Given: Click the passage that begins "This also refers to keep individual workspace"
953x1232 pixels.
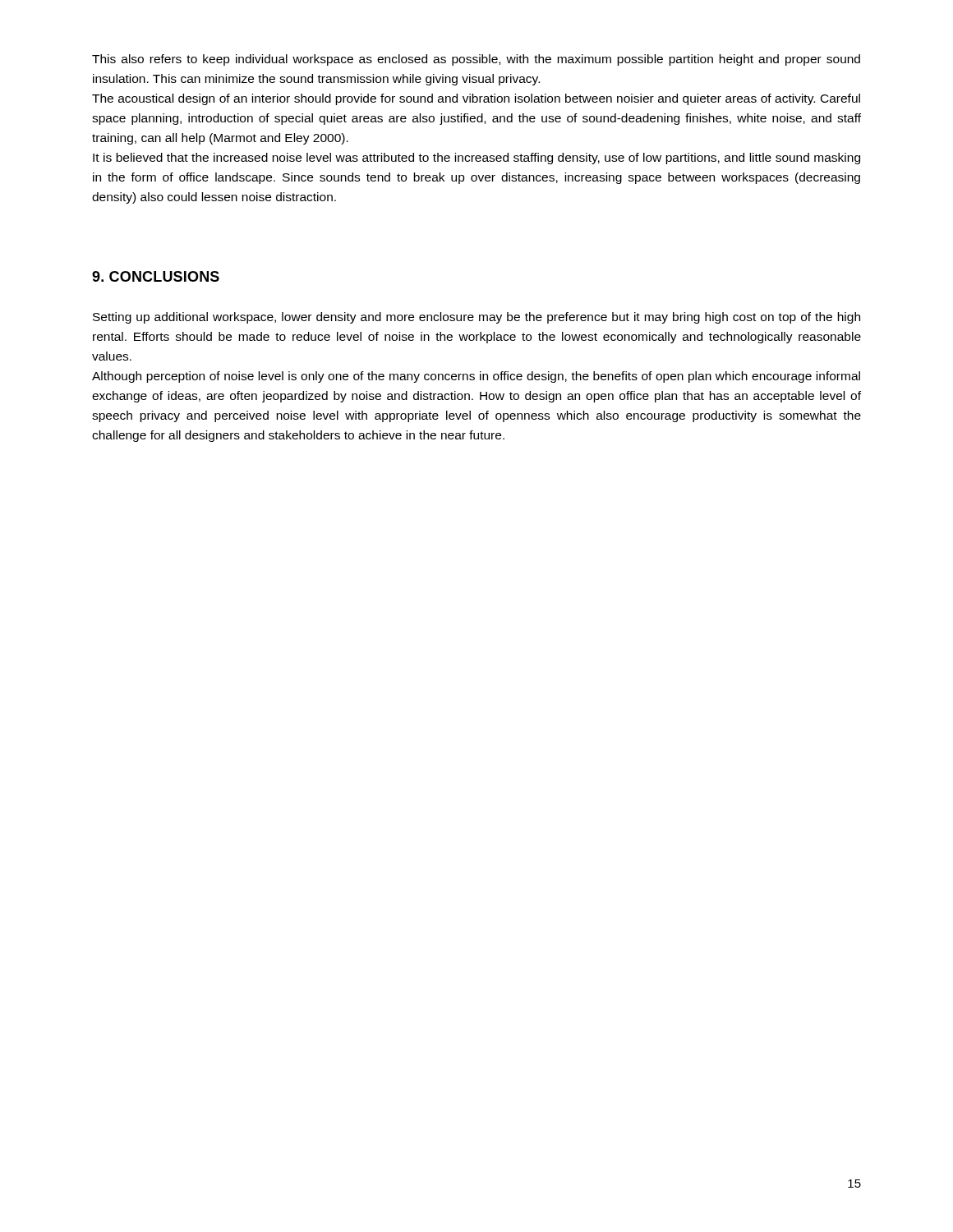Looking at the screenshot, I should click(476, 128).
